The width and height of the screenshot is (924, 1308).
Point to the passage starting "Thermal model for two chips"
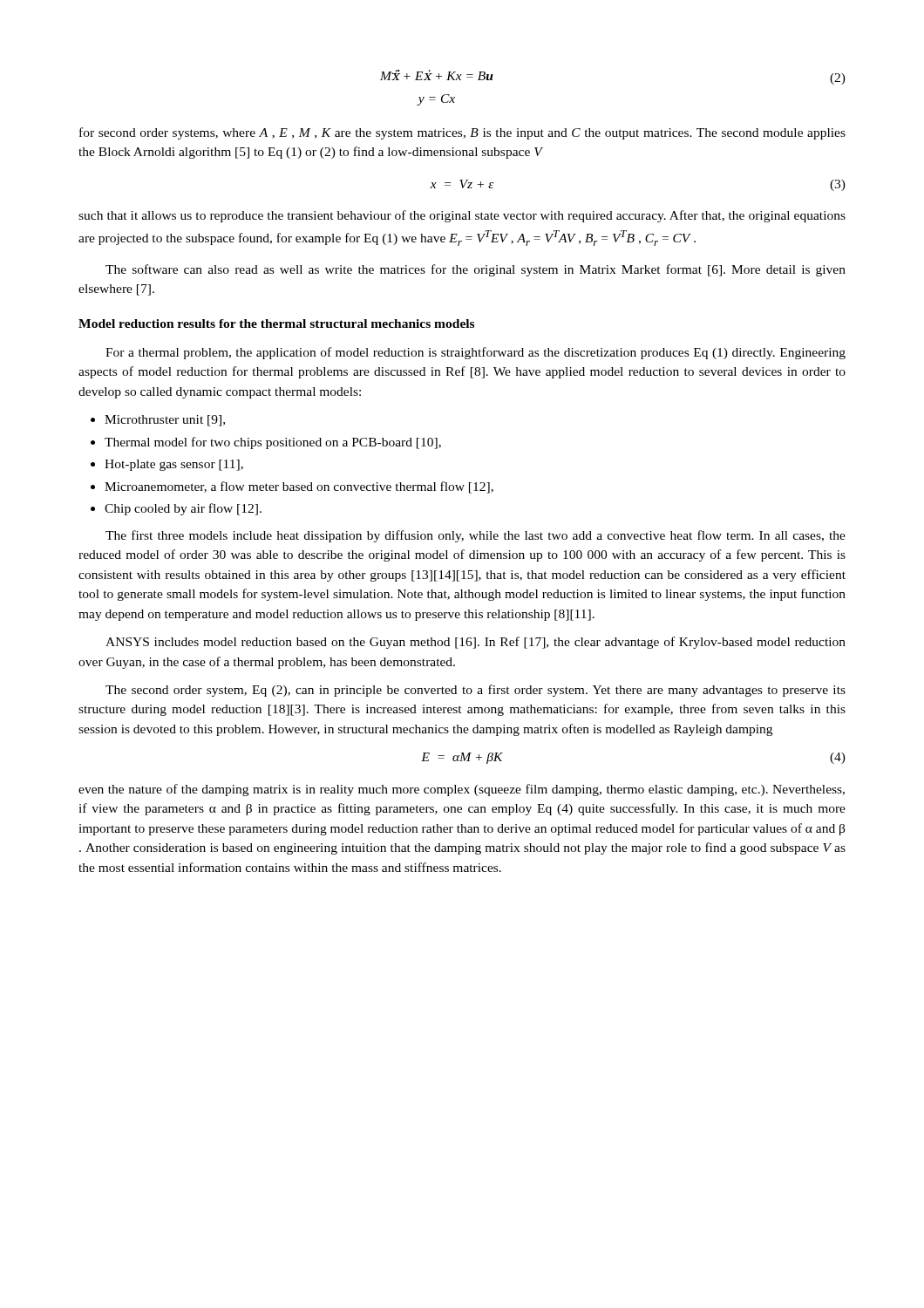point(266,443)
